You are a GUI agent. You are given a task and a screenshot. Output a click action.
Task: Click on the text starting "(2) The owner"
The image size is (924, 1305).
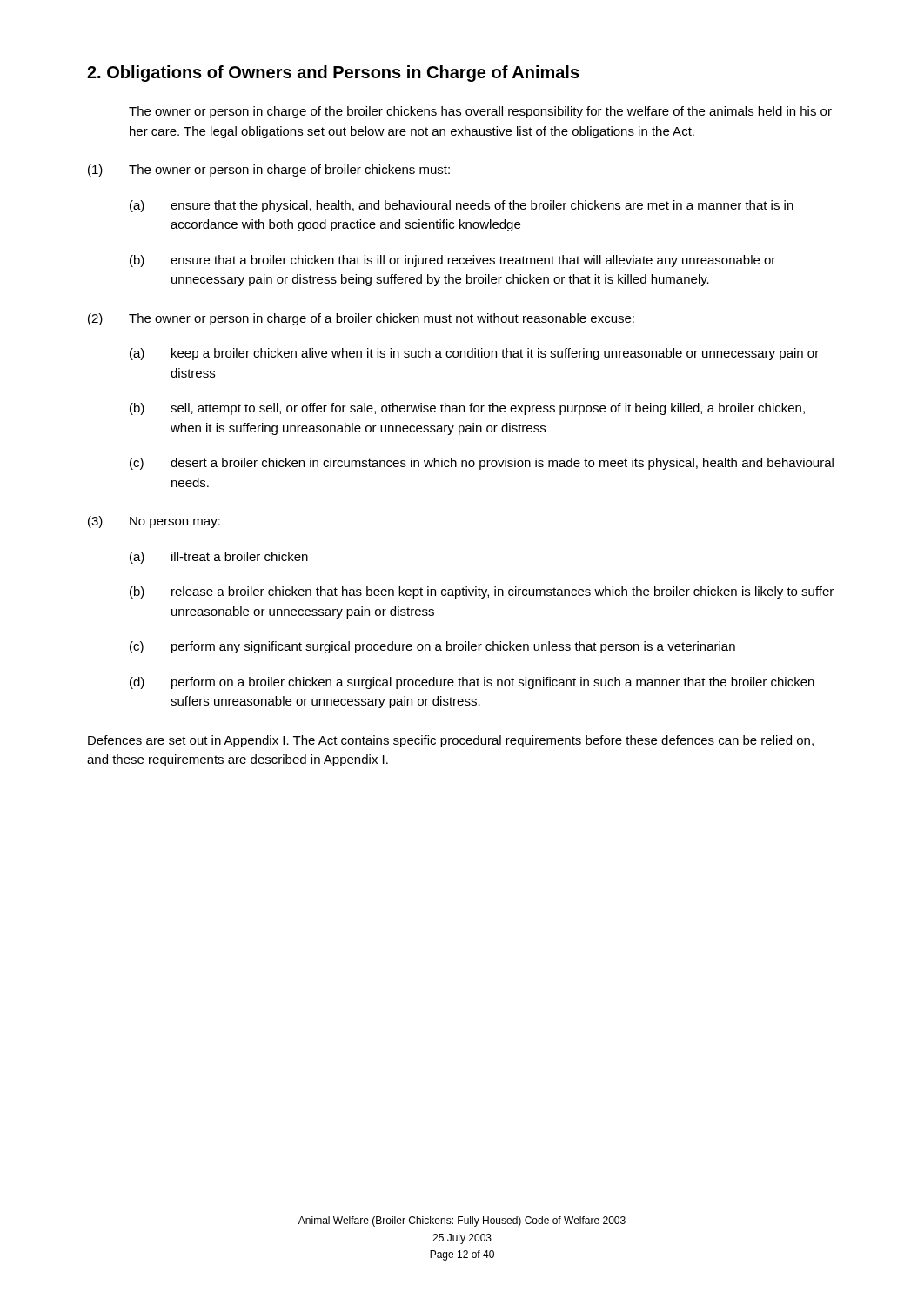[462, 318]
